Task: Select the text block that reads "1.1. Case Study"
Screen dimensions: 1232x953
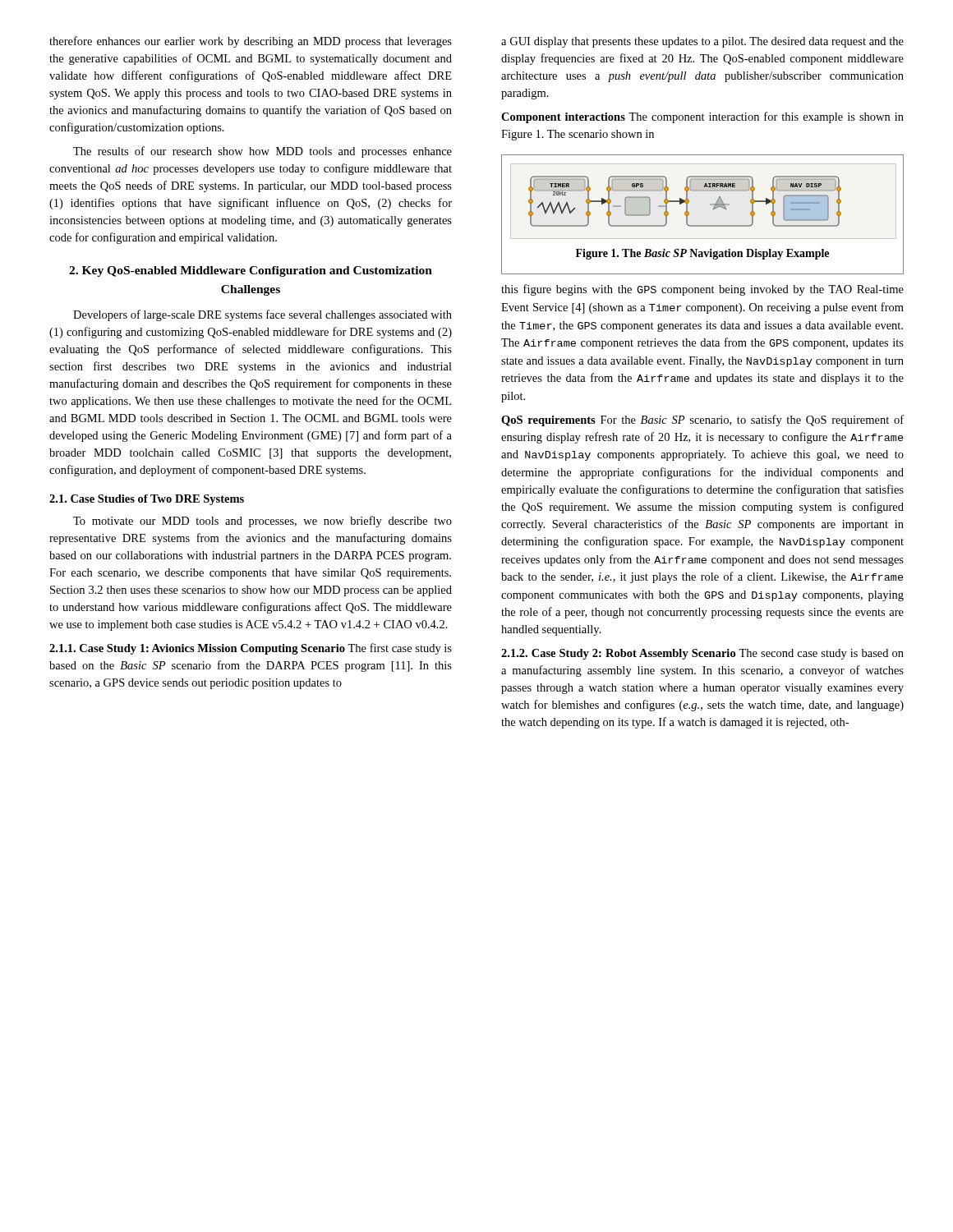Action: tap(251, 666)
